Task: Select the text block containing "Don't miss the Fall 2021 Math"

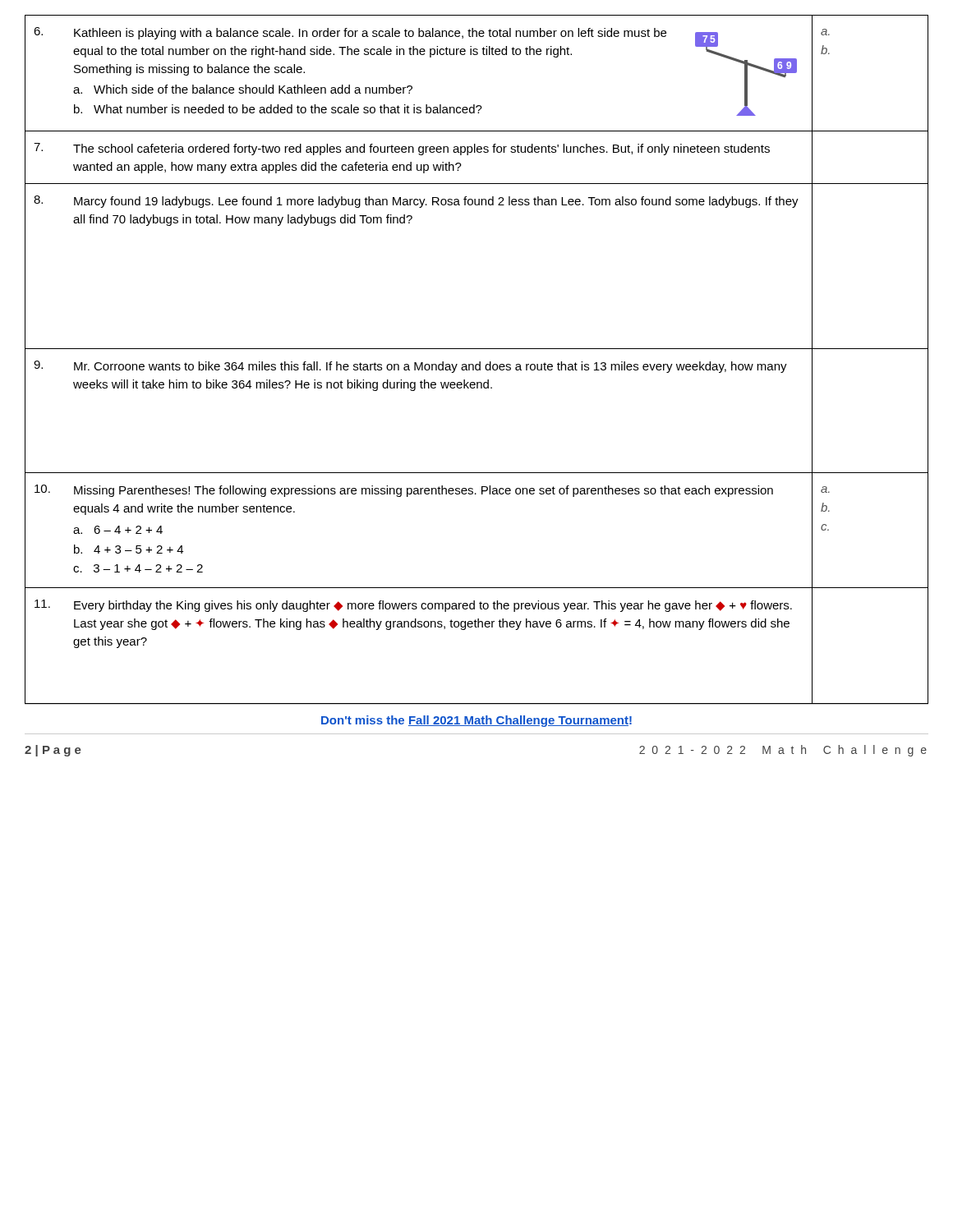Action: pyautogui.click(x=476, y=720)
